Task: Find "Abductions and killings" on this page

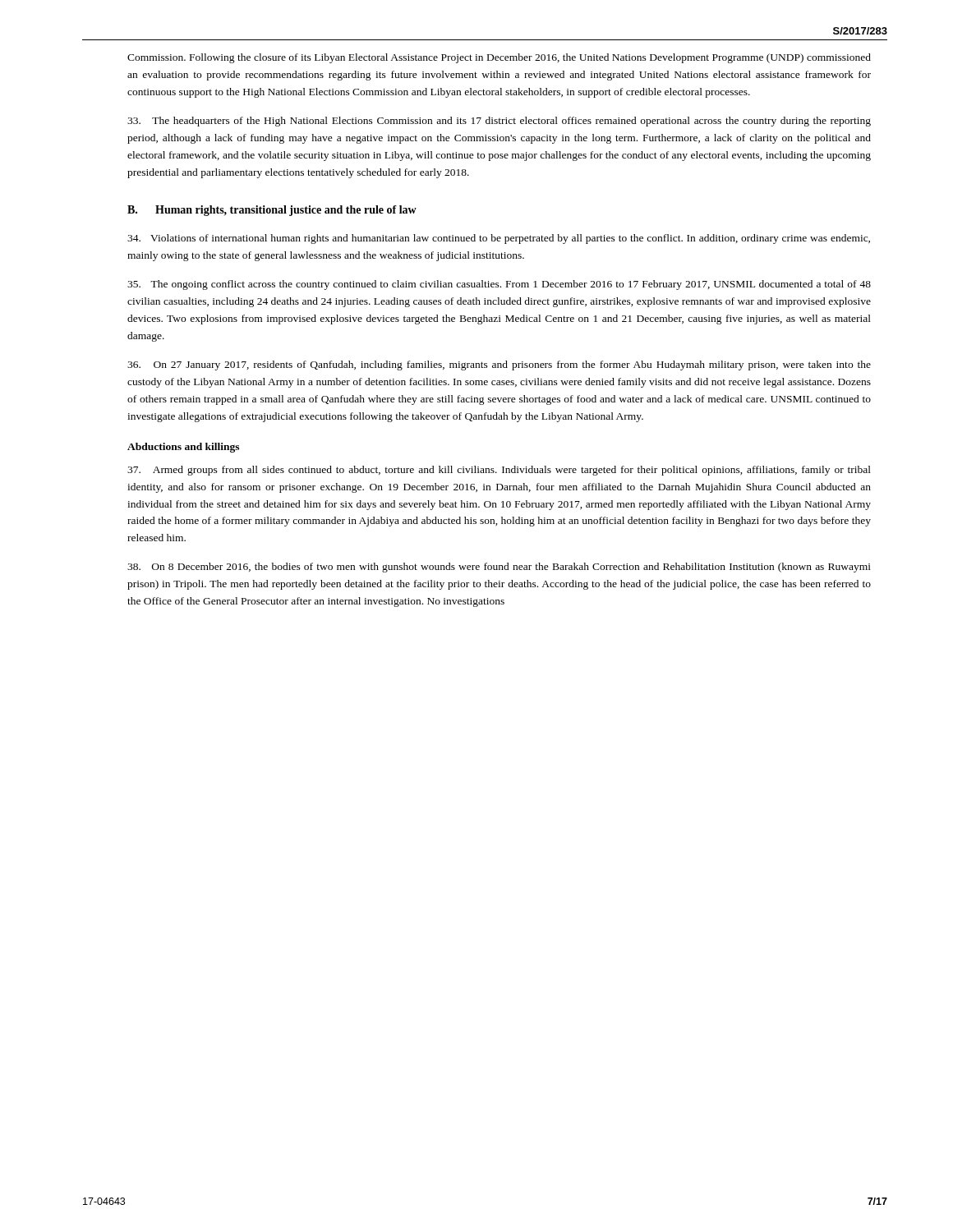Action: click(183, 446)
